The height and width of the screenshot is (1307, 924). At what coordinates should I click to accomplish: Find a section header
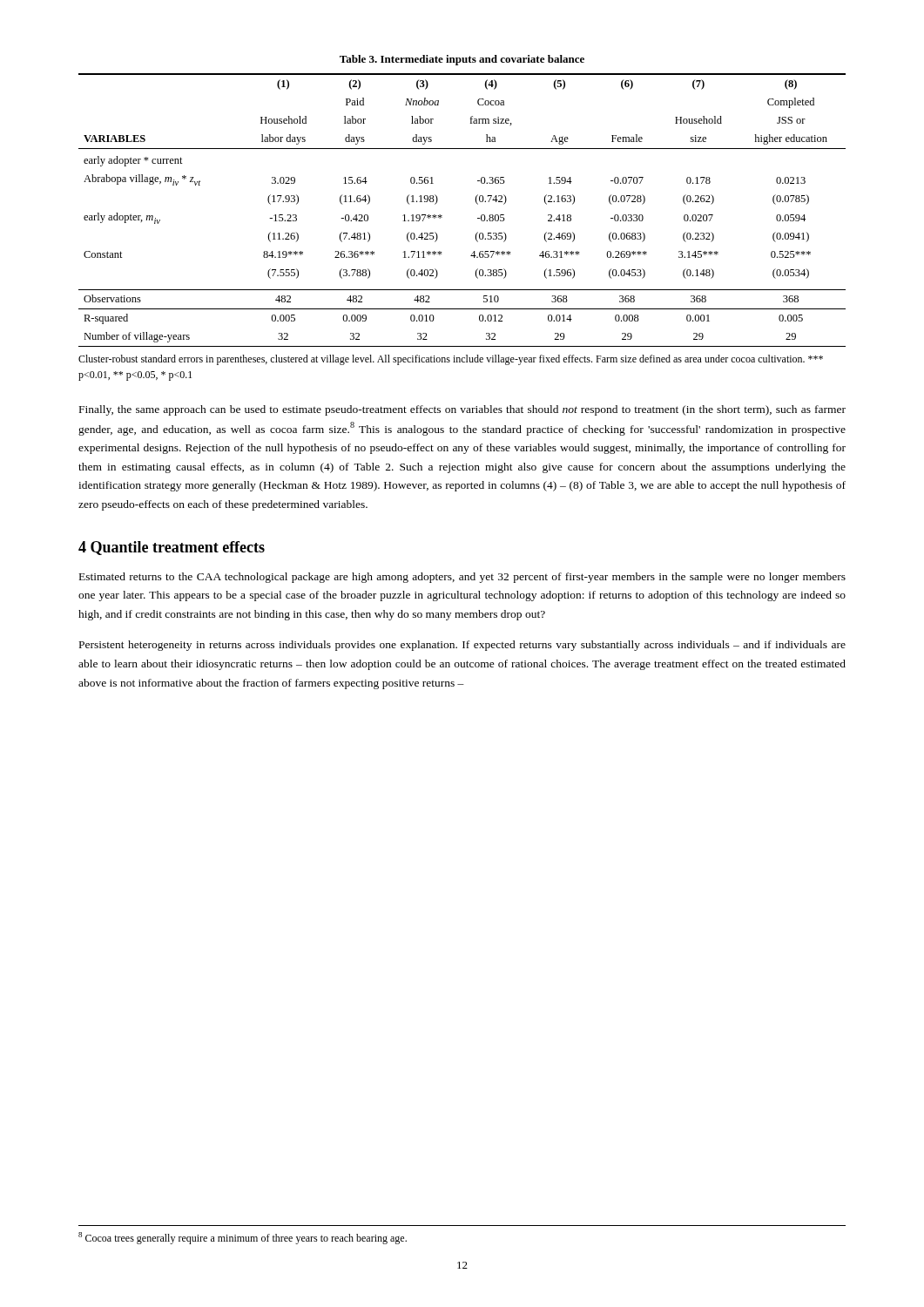click(x=172, y=547)
